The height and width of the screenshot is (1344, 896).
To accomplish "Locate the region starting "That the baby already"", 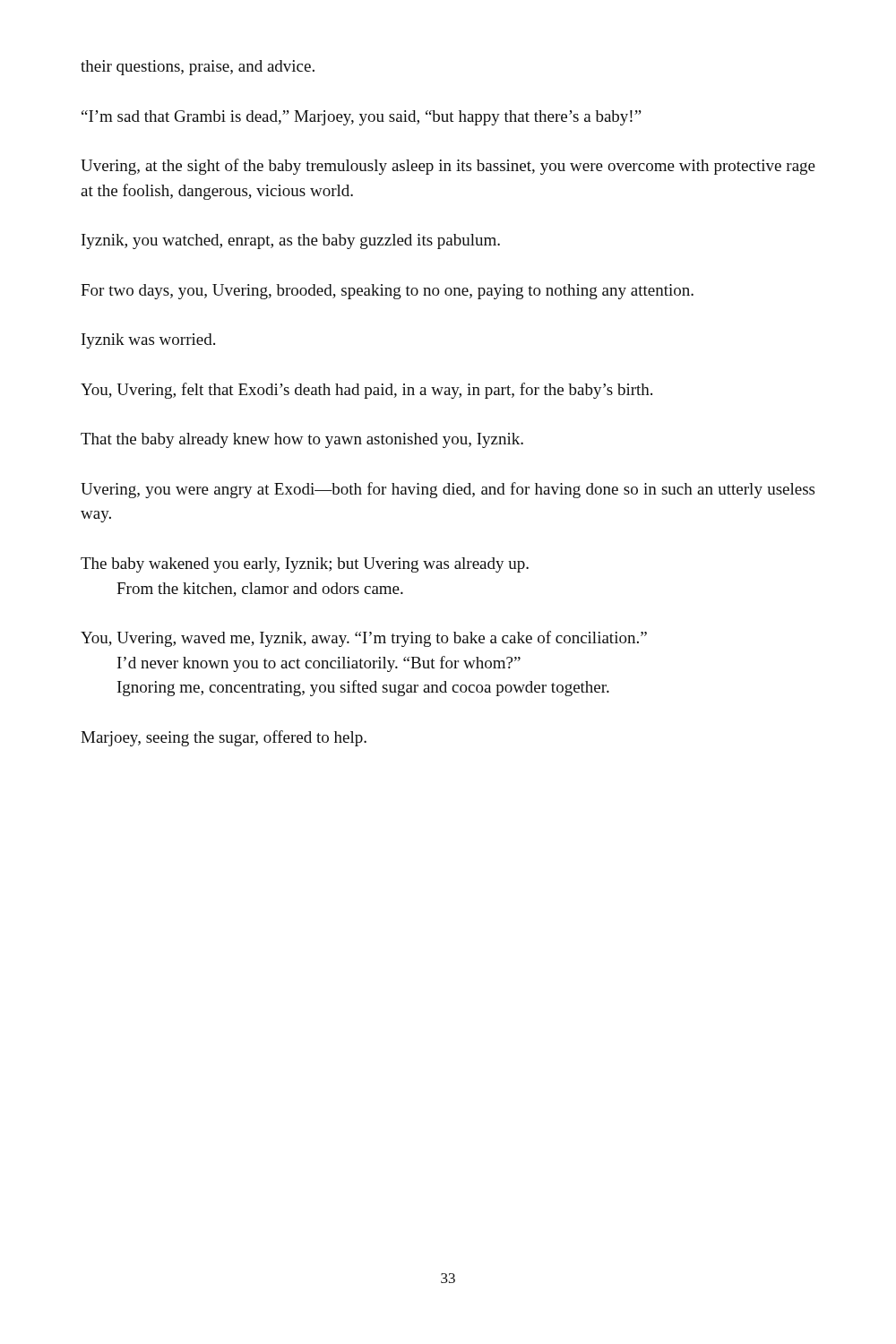I will tap(302, 439).
